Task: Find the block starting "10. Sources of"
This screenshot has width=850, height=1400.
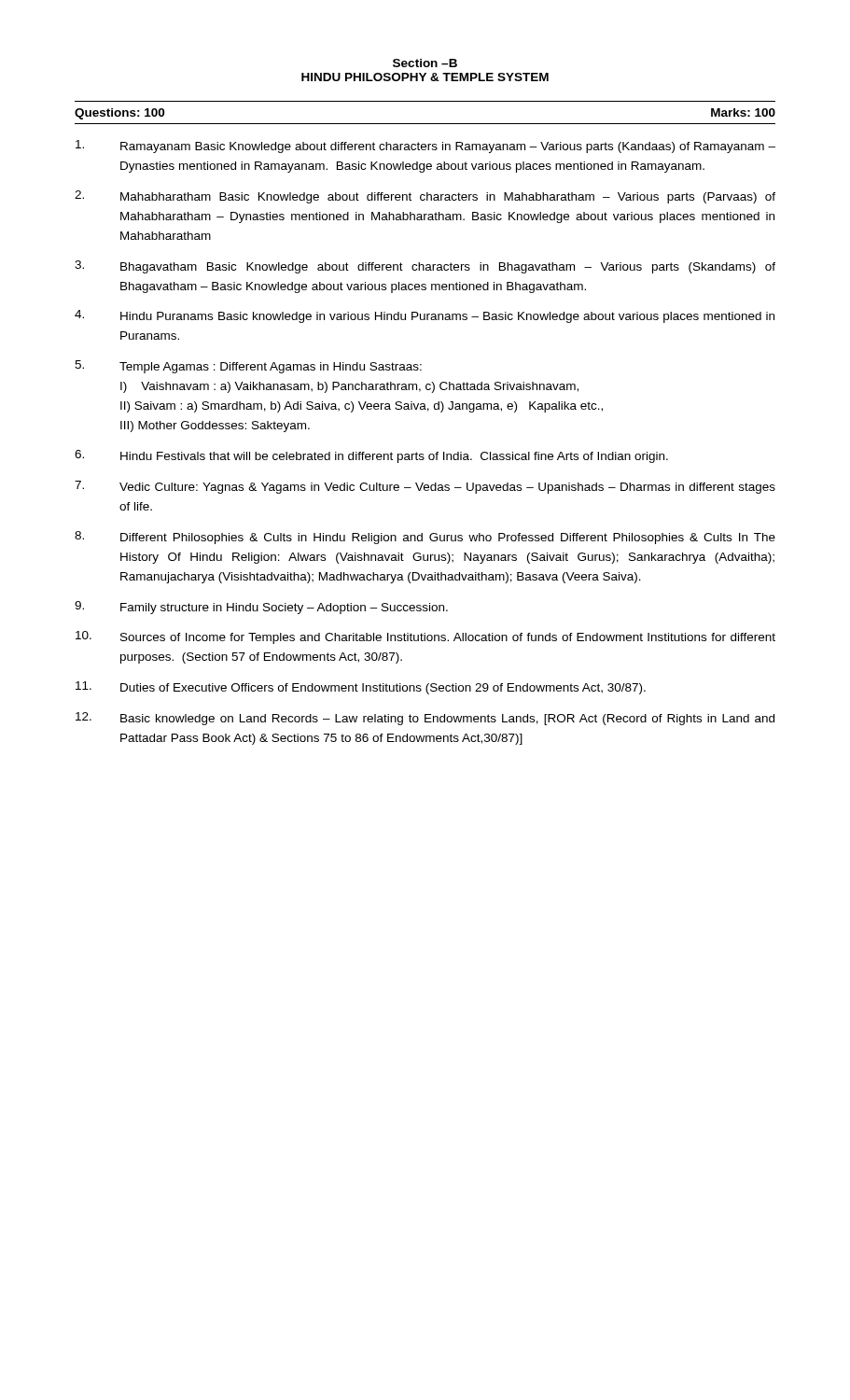Action: (425, 648)
